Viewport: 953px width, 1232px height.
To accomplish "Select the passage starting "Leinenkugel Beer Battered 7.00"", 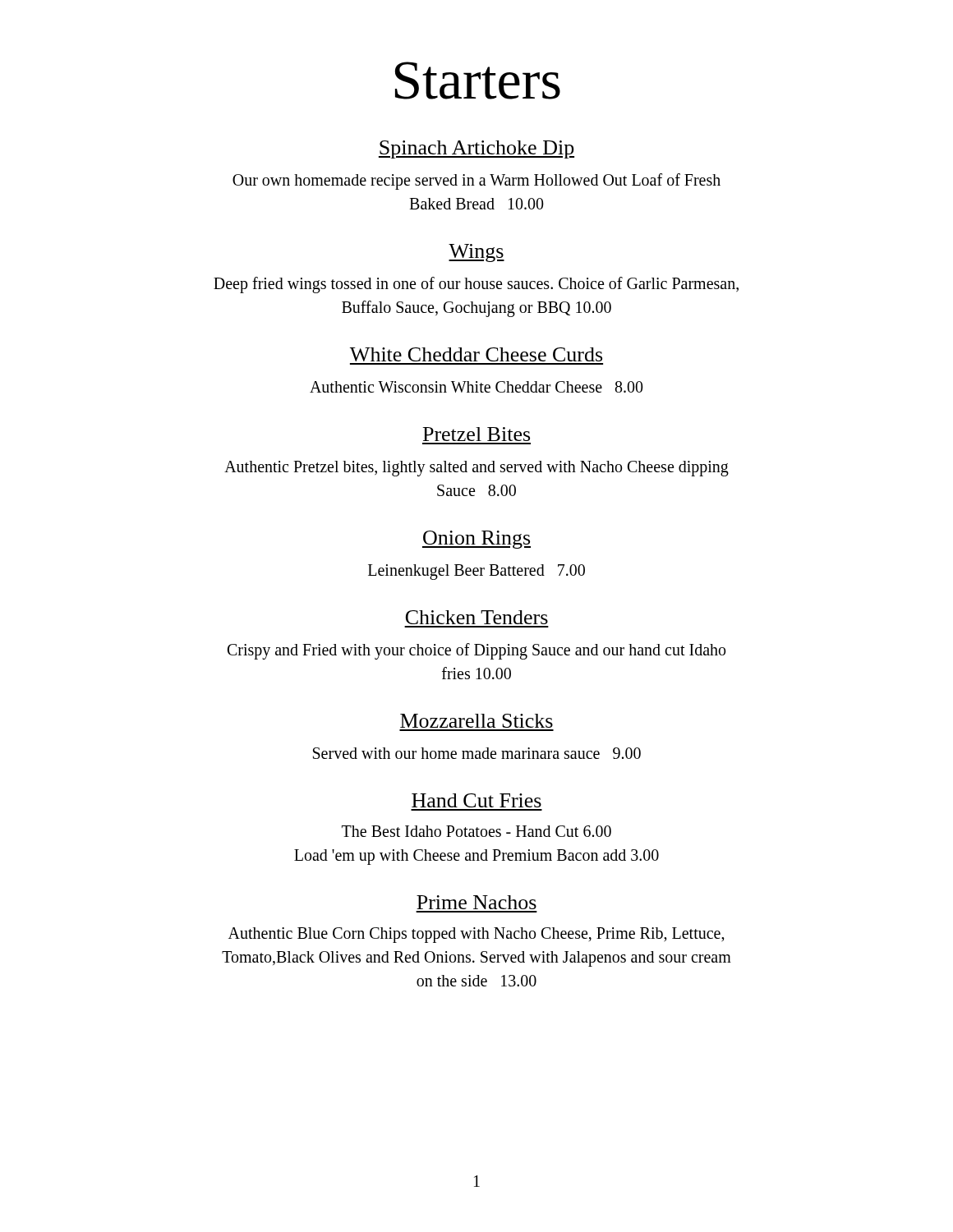I will [x=476, y=570].
